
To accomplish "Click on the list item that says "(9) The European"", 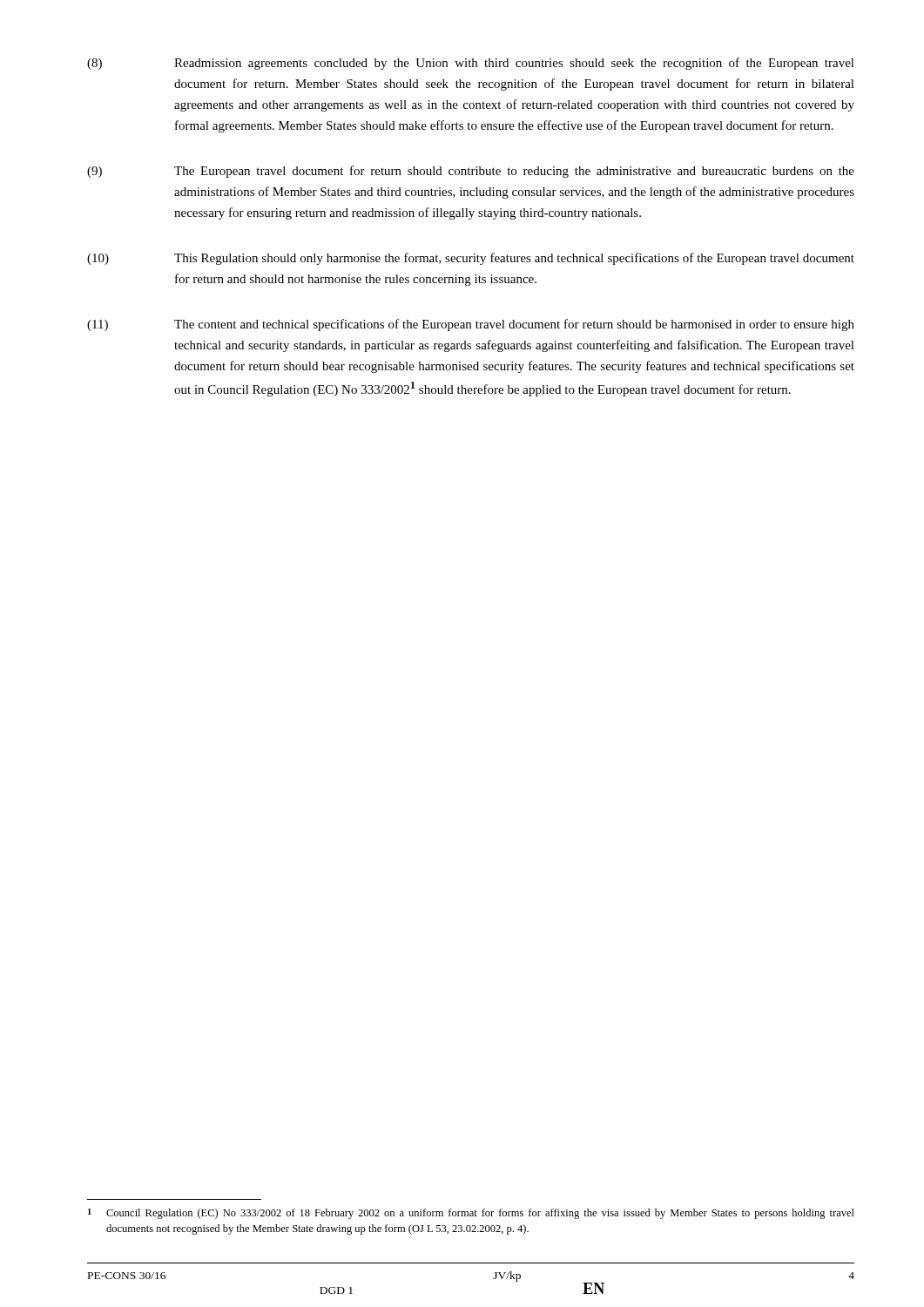I will coord(471,192).
